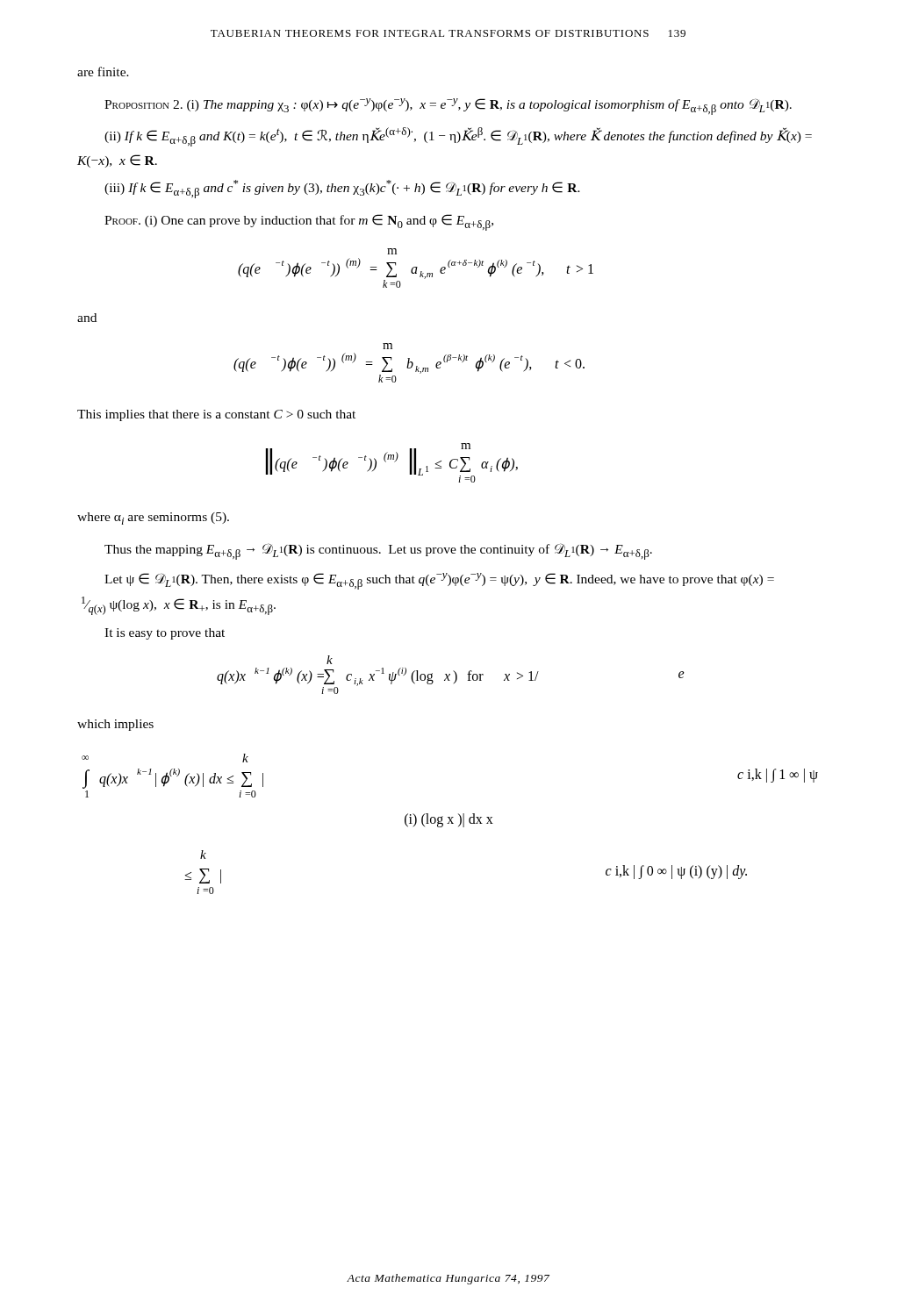Find the text block starting "∫ 1 ∞"

coord(85,758)
